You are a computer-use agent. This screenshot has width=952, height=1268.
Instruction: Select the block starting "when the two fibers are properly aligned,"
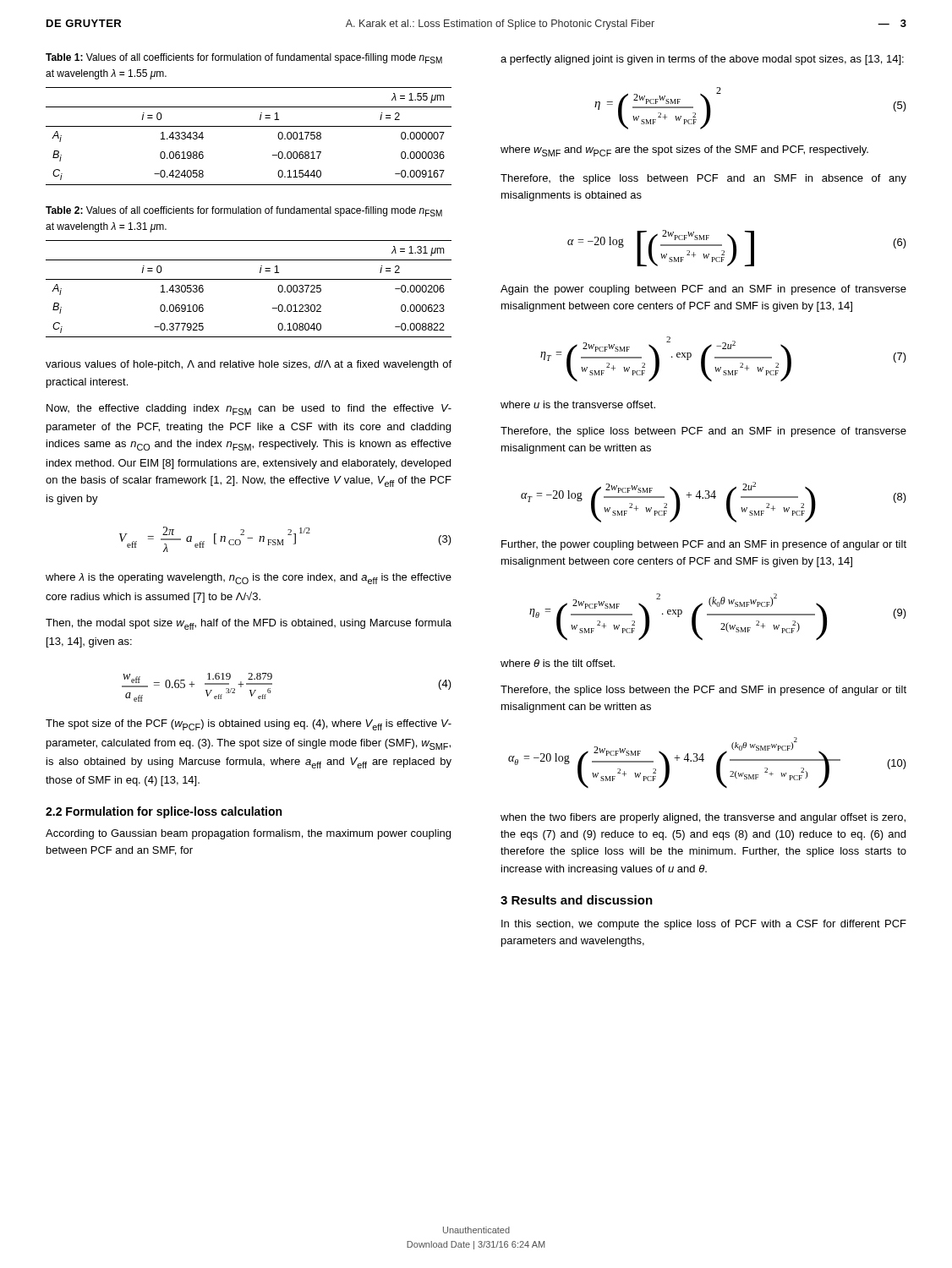703,843
